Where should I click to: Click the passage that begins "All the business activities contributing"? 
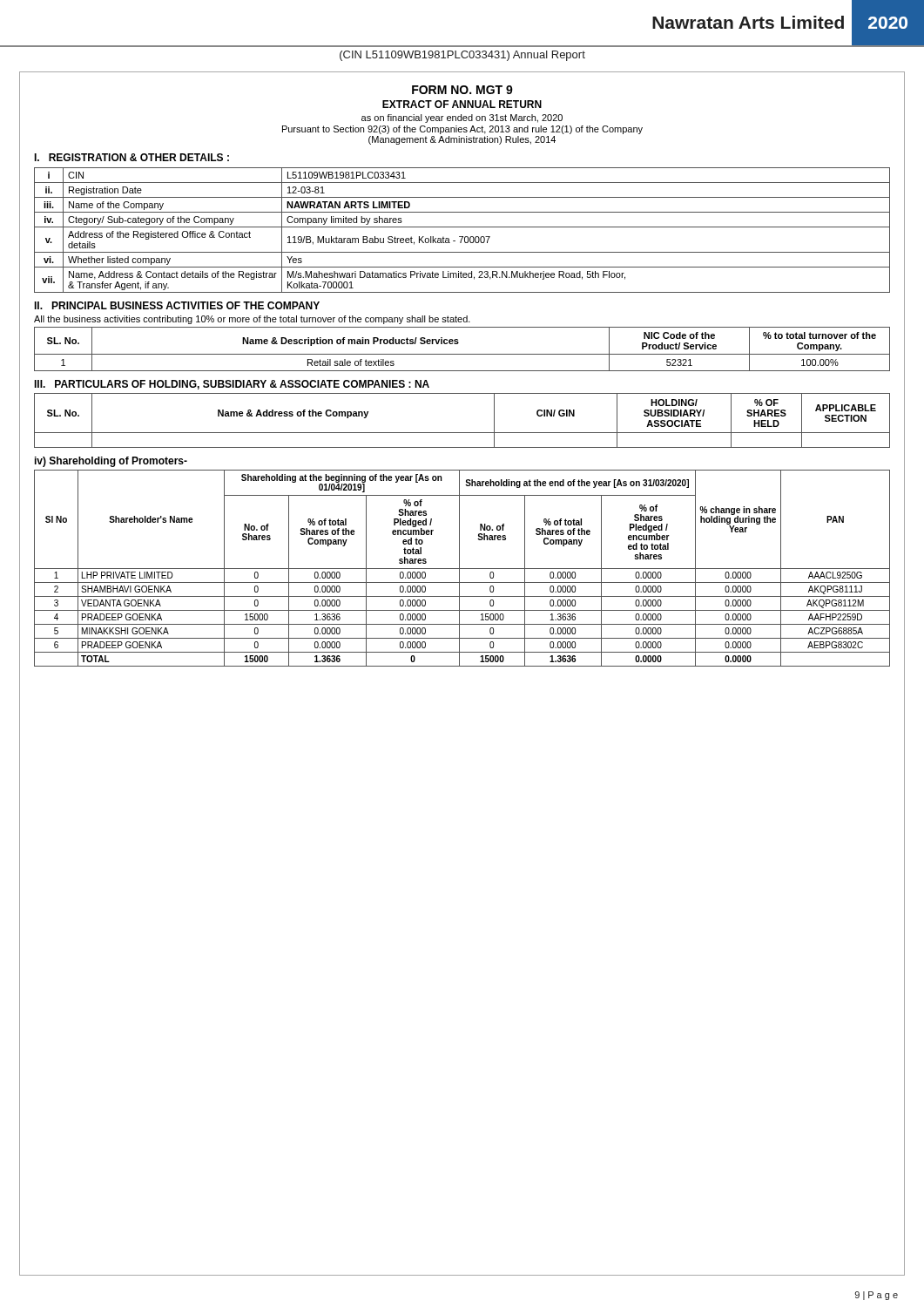tap(252, 319)
